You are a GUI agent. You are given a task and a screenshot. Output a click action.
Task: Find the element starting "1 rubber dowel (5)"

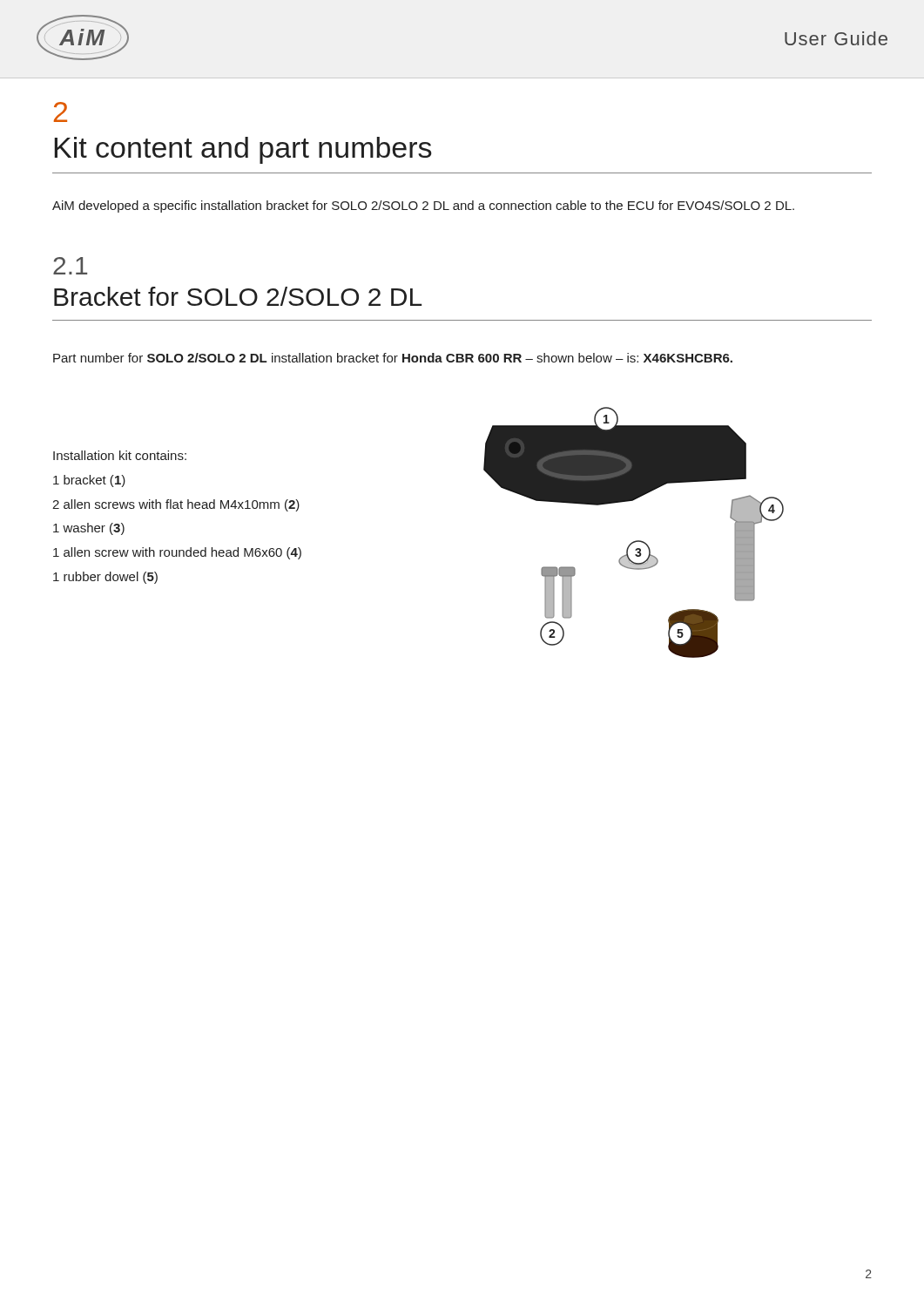tap(105, 576)
